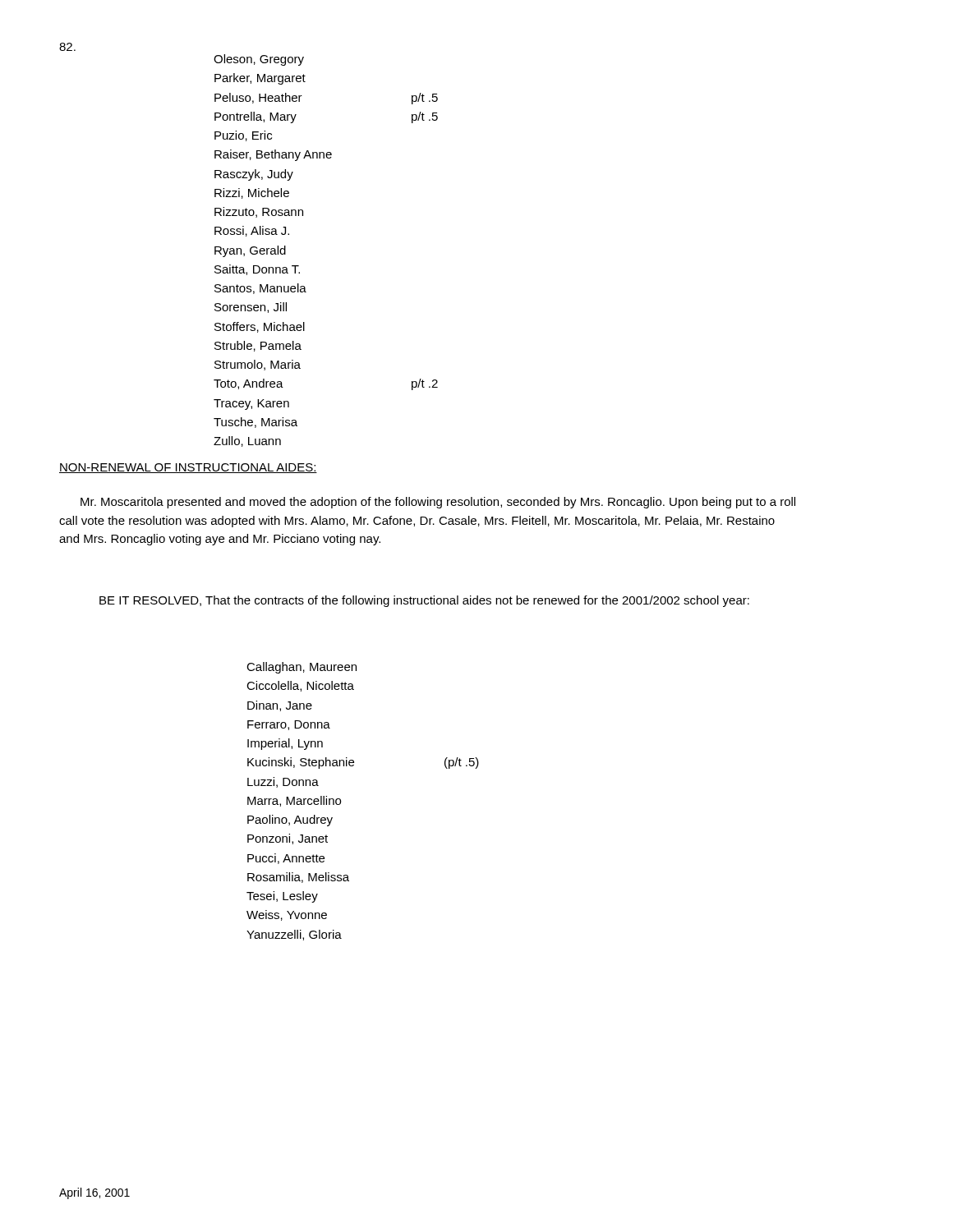Find the list item that says "Ponzoni, Janet"
Screen dimensions: 1232x953
(x=337, y=838)
